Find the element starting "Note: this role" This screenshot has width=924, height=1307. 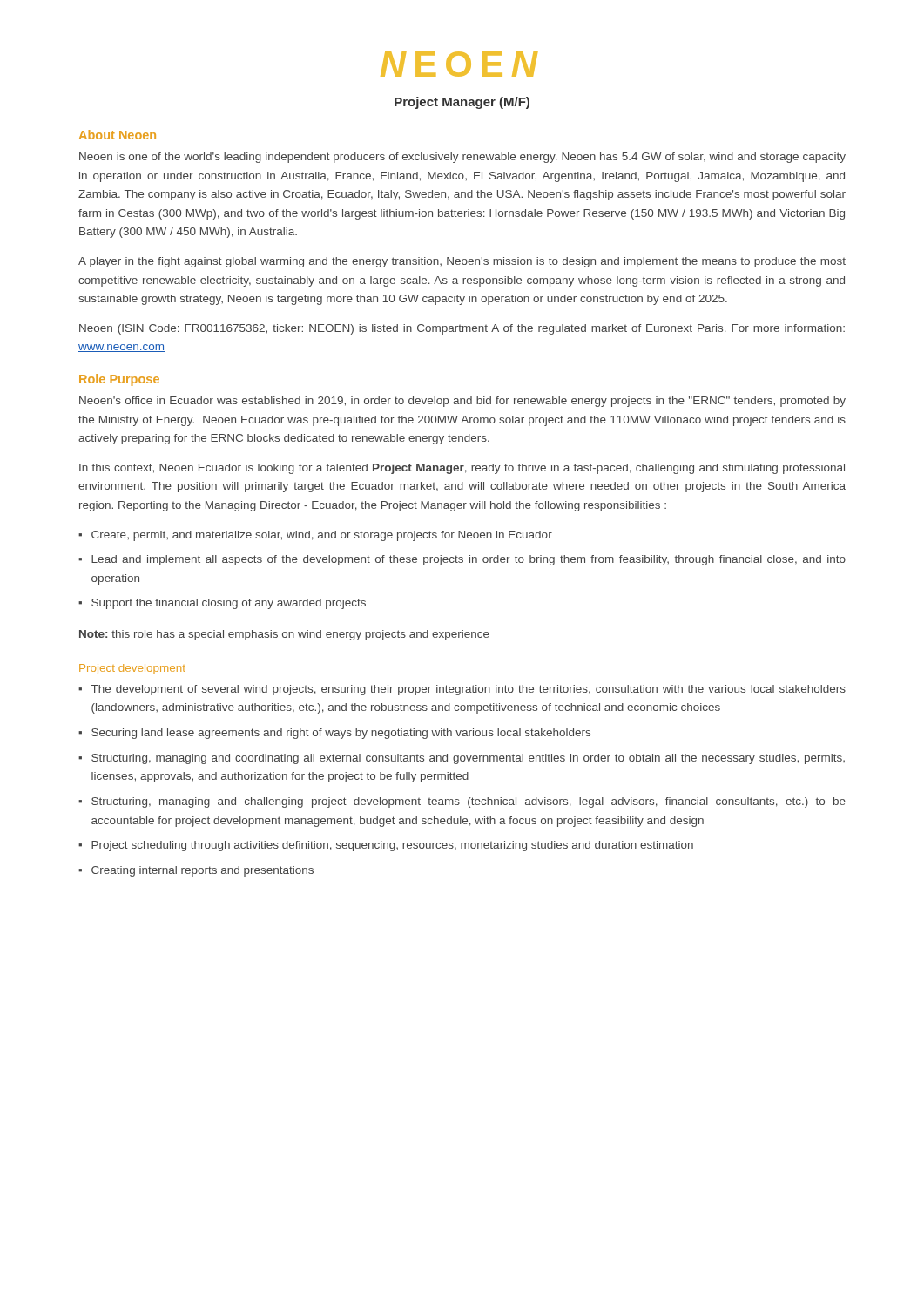click(284, 634)
